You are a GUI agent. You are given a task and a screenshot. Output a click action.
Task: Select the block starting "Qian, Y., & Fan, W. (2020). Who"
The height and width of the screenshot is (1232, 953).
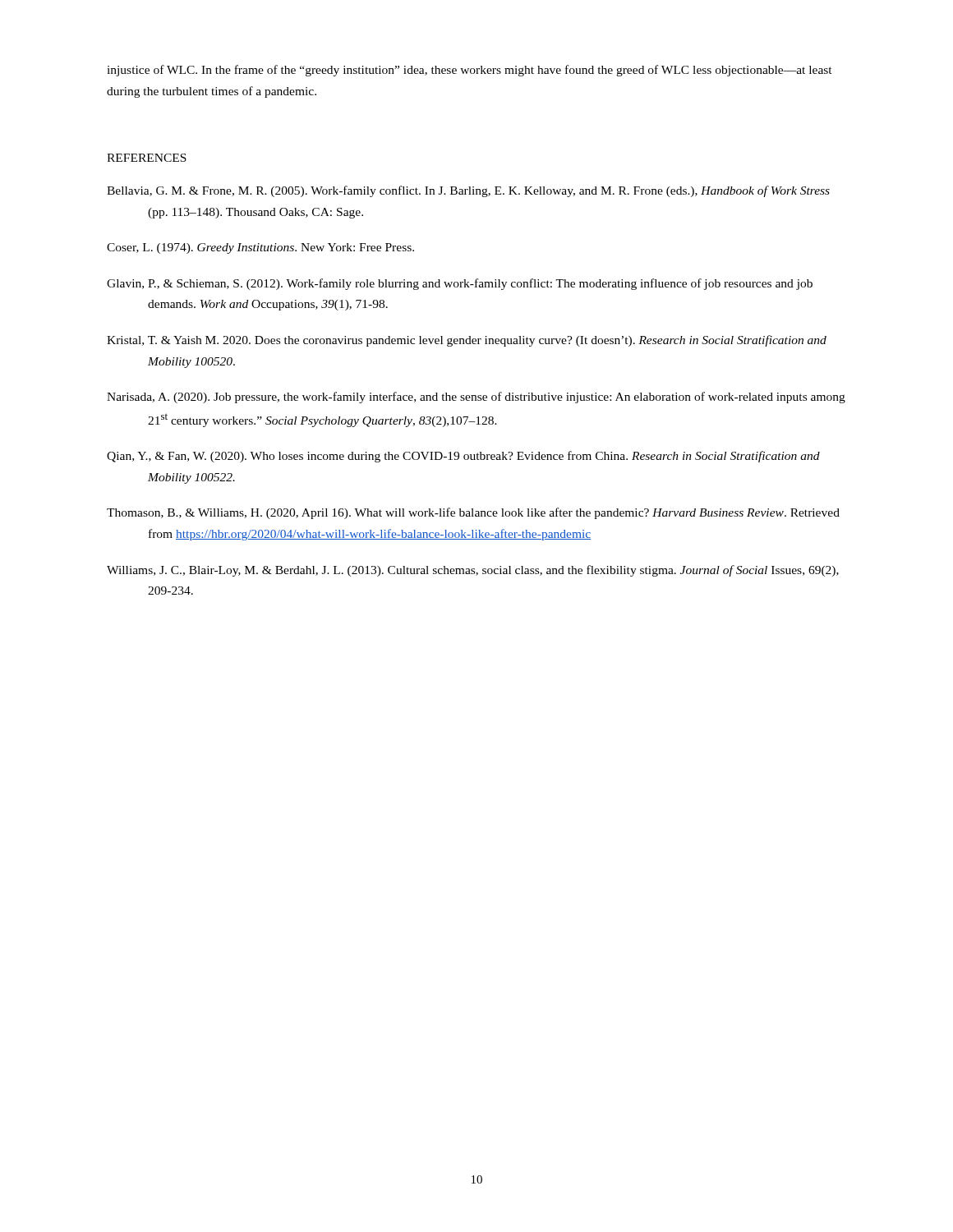463,466
